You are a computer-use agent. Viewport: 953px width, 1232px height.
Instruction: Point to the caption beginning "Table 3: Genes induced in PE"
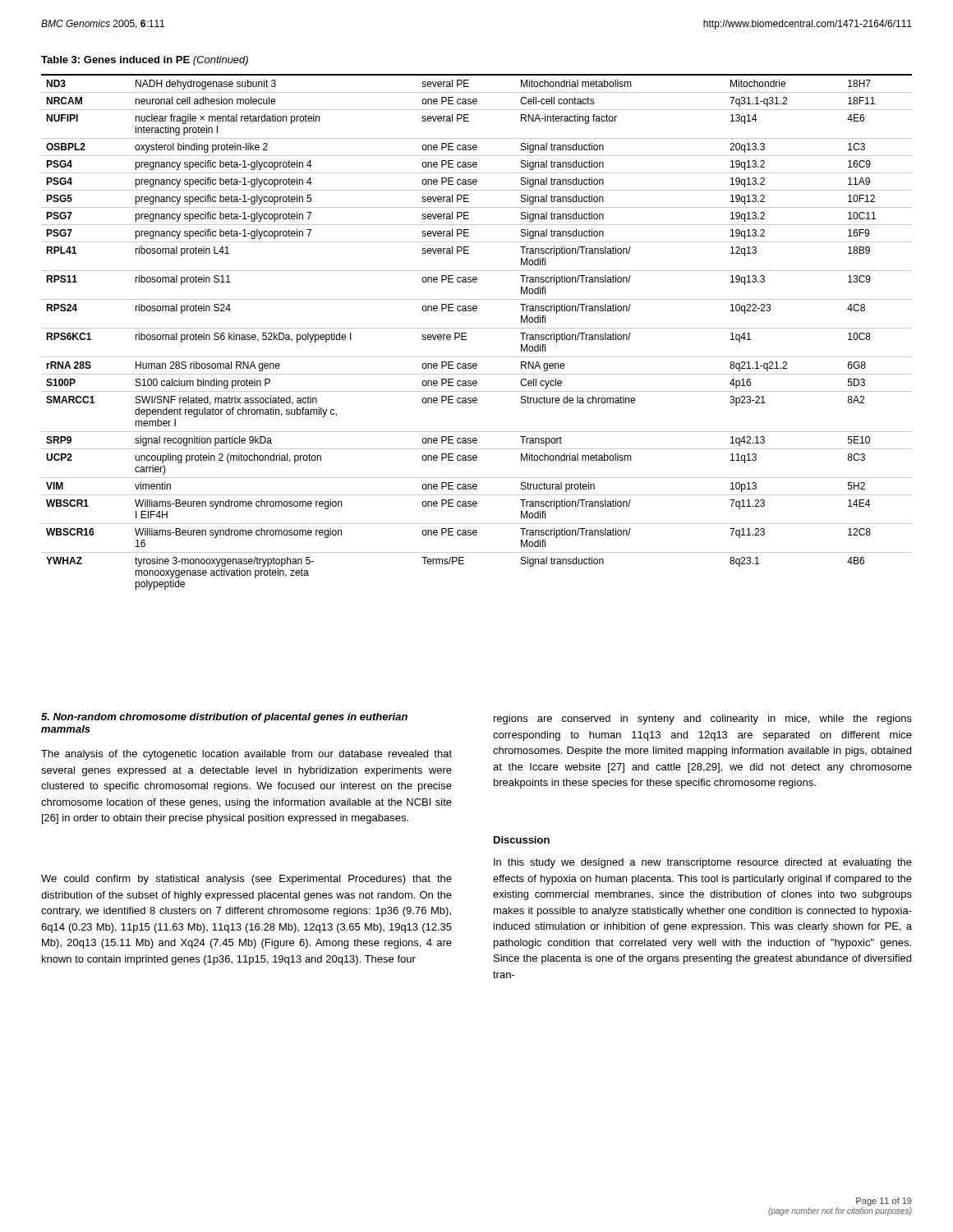coord(145,60)
